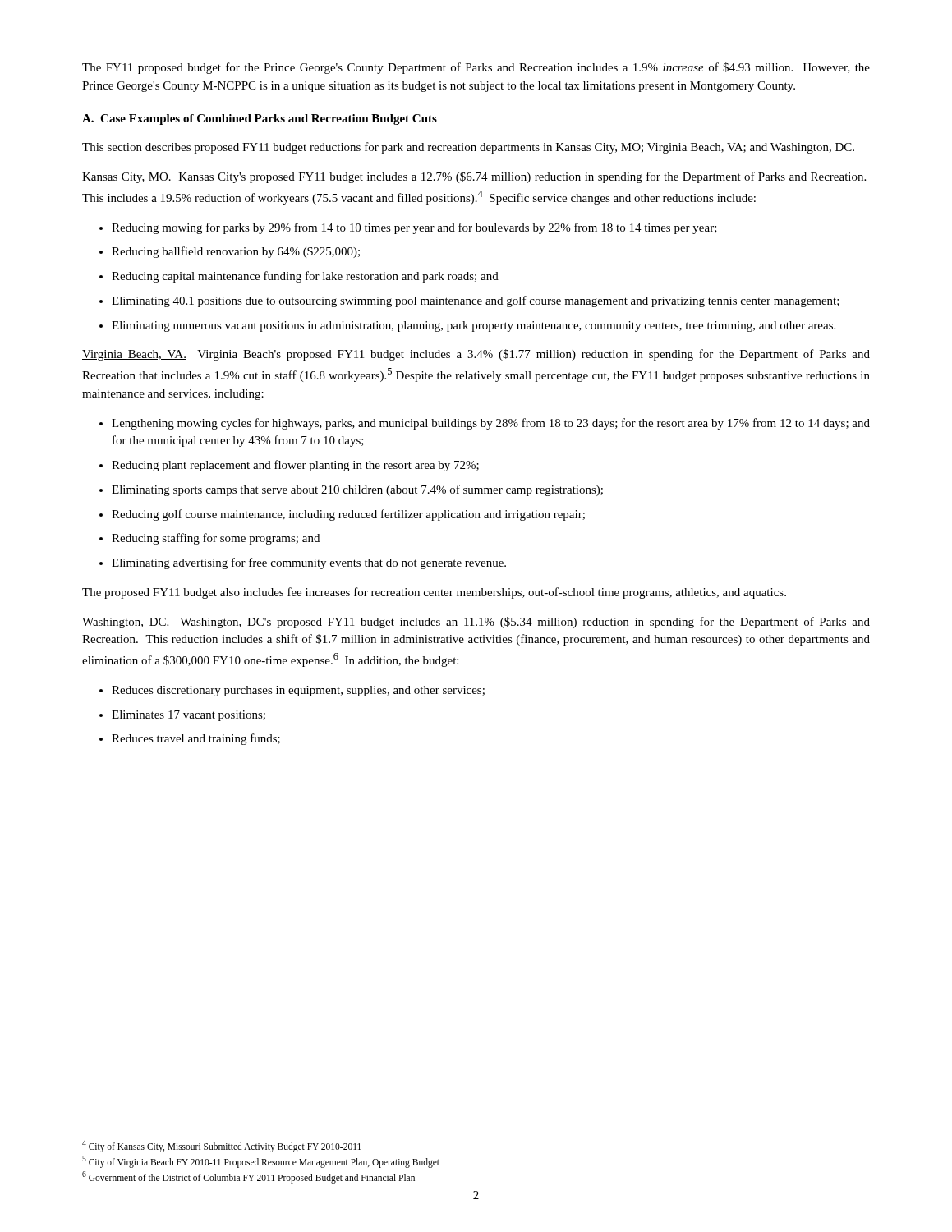This screenshot has height=1232, width=952.
Task: Where is the passage that starts "The proposed FY11 budget also"?
Action: [476, 593]
